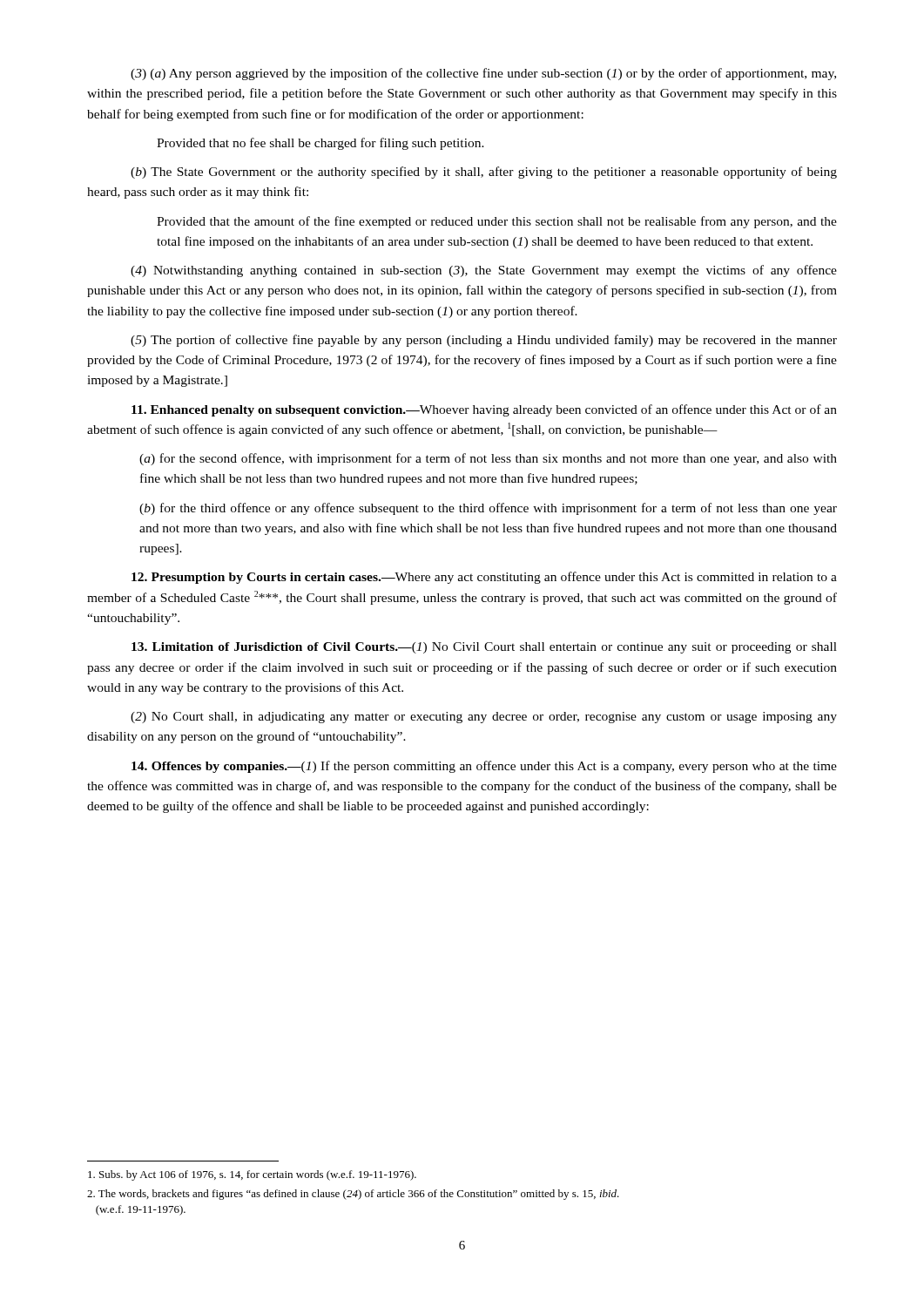924x1307 pixels.
Task: Point to the passage starting "(b) for the third offence"
Action: [488, 528]
